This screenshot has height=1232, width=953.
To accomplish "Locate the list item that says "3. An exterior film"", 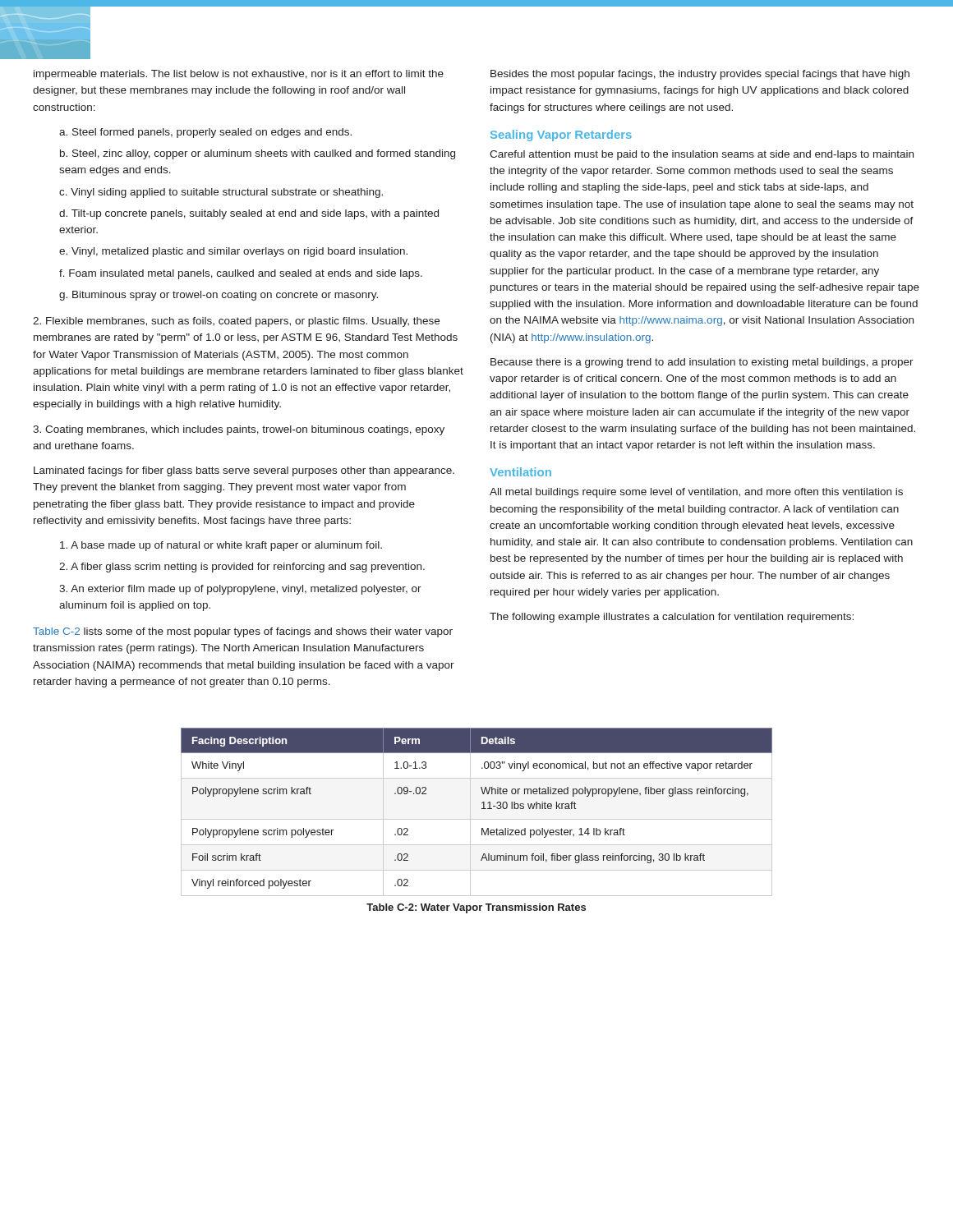I will 240,596.
